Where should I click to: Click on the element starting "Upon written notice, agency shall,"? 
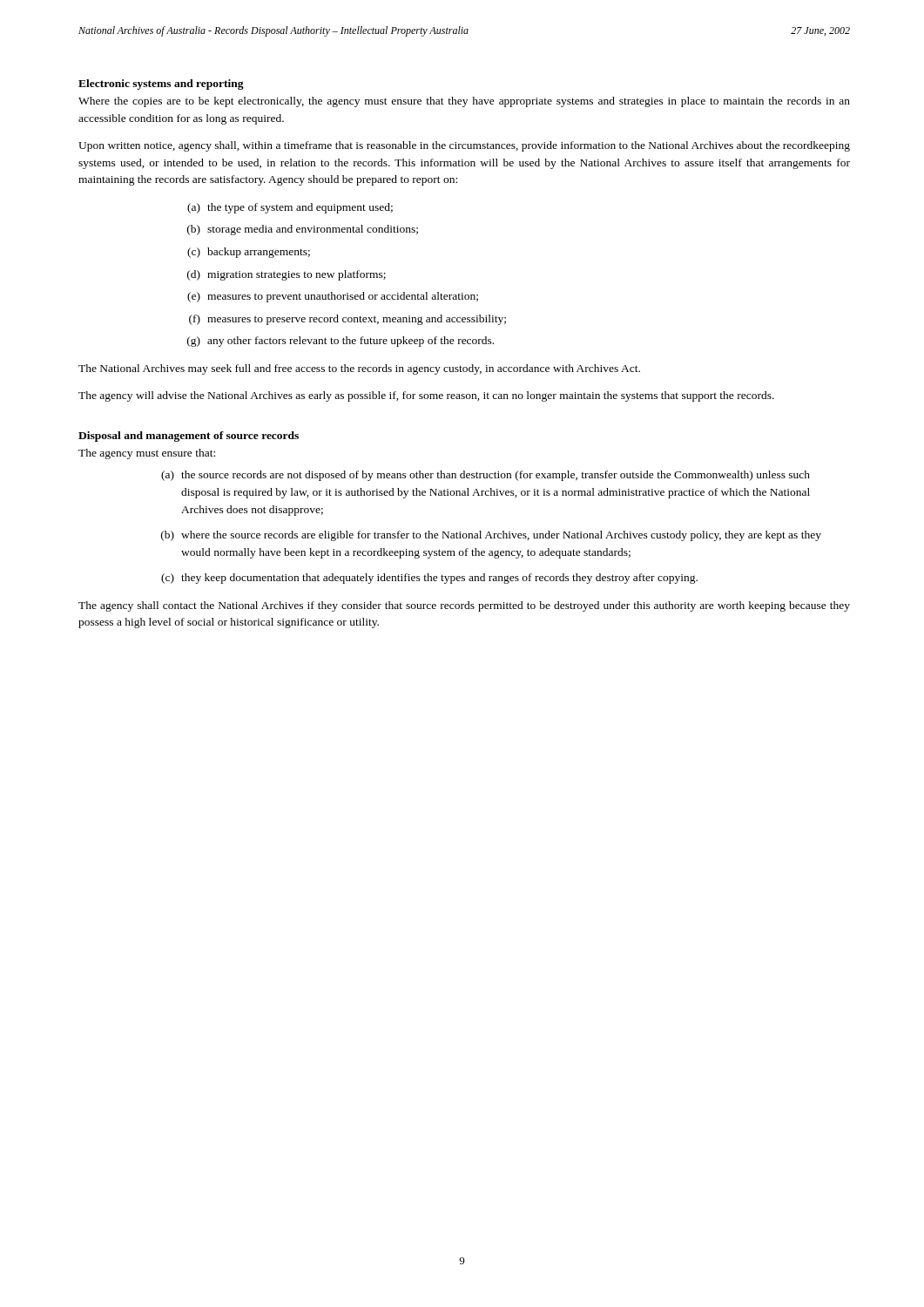(464, 162)
